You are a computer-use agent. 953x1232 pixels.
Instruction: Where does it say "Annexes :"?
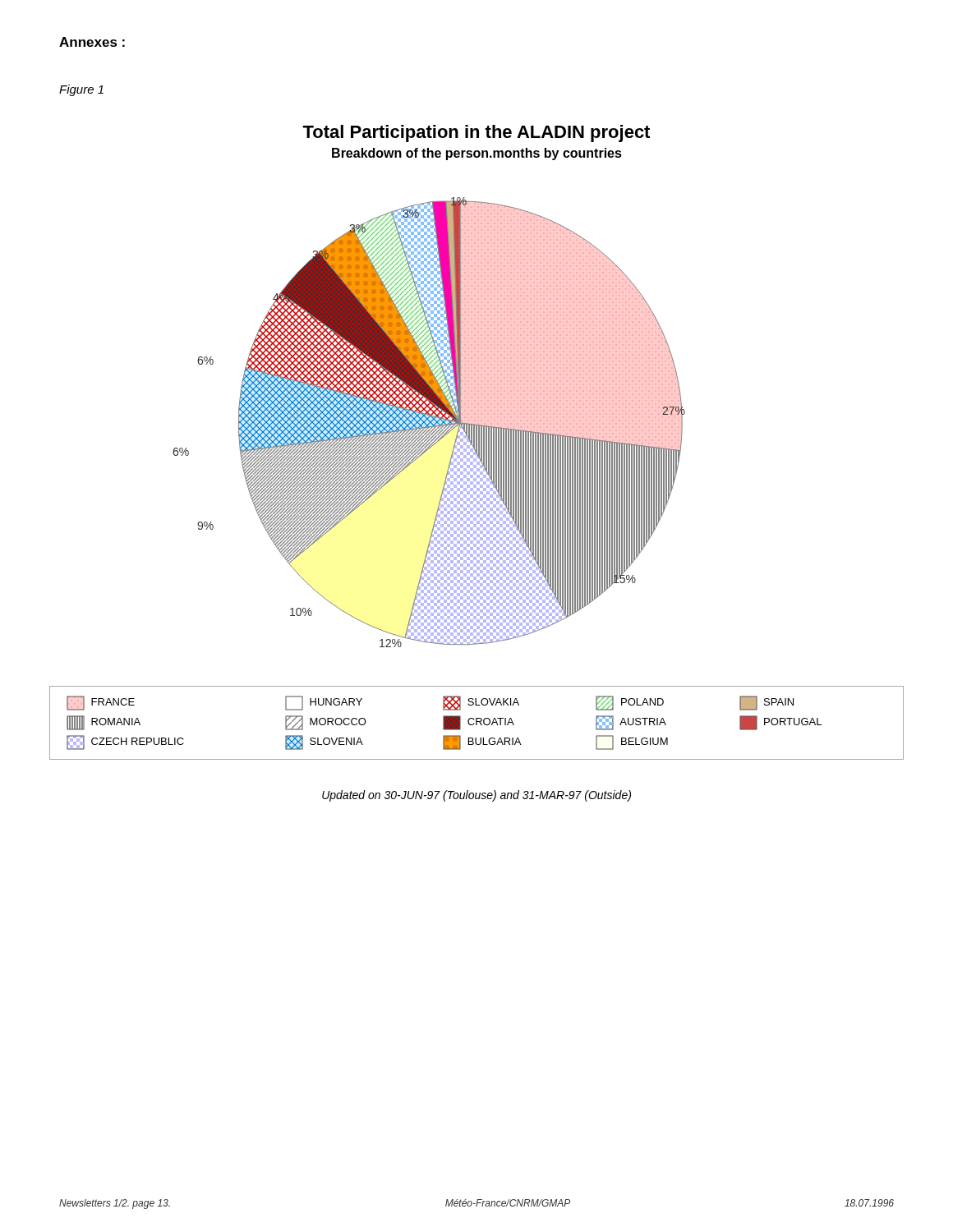pyautogui.click(x=93, y=42)
